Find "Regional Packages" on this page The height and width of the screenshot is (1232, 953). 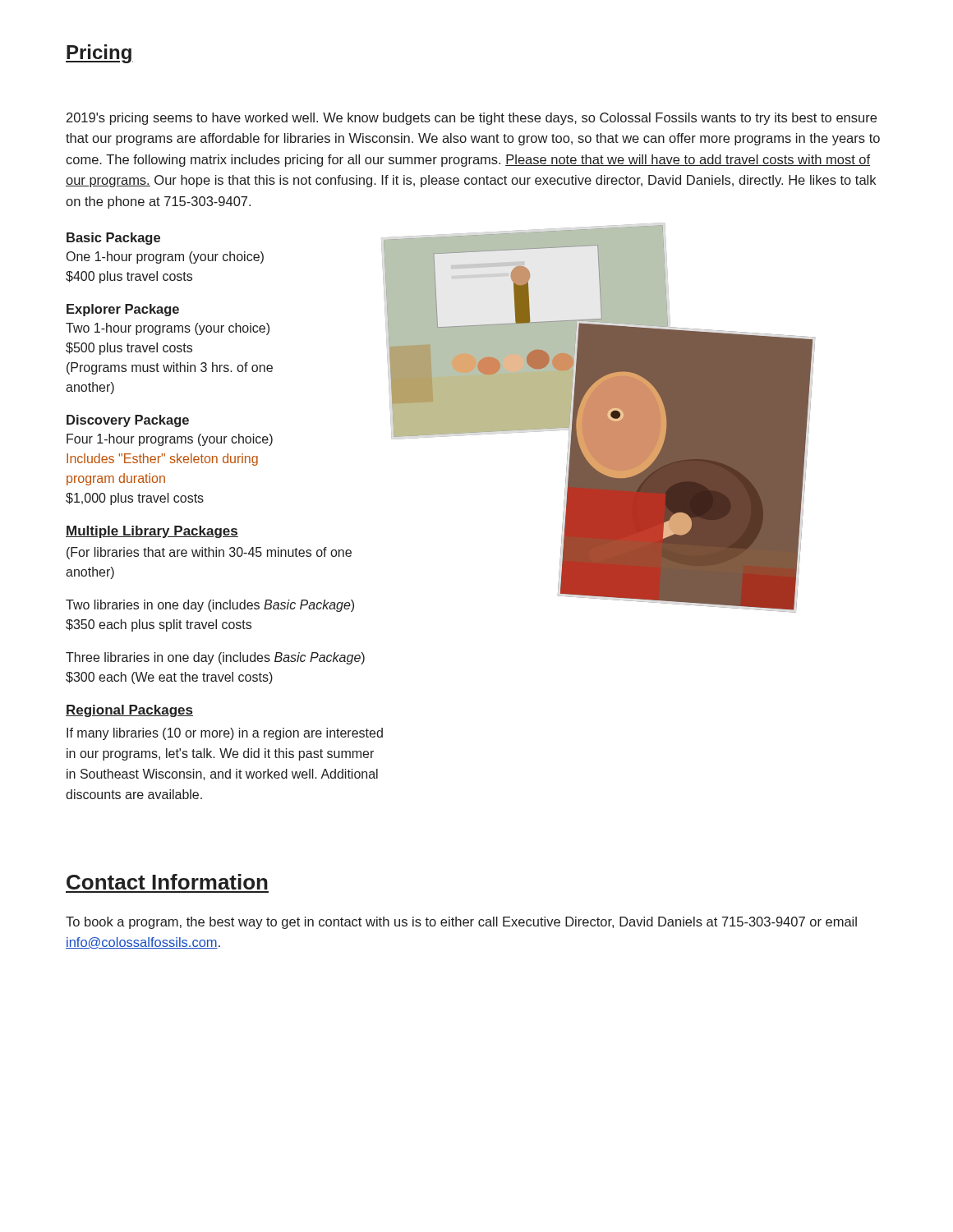coord(129,711)
